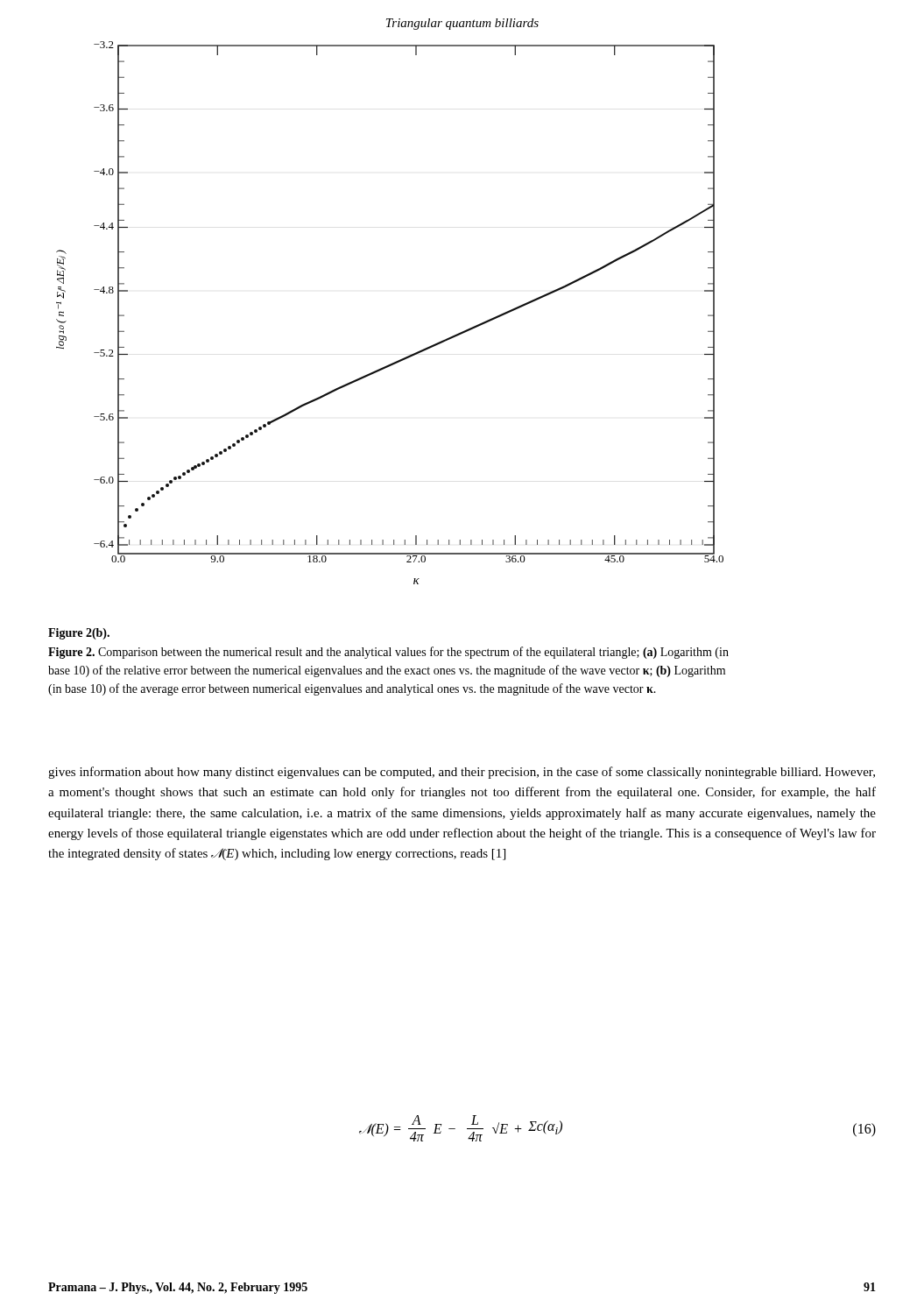This screenshot has width=924, height=1314.
Task: Select the element starting "Figure 2. Comparison between the"
Action: click(390, 671)
